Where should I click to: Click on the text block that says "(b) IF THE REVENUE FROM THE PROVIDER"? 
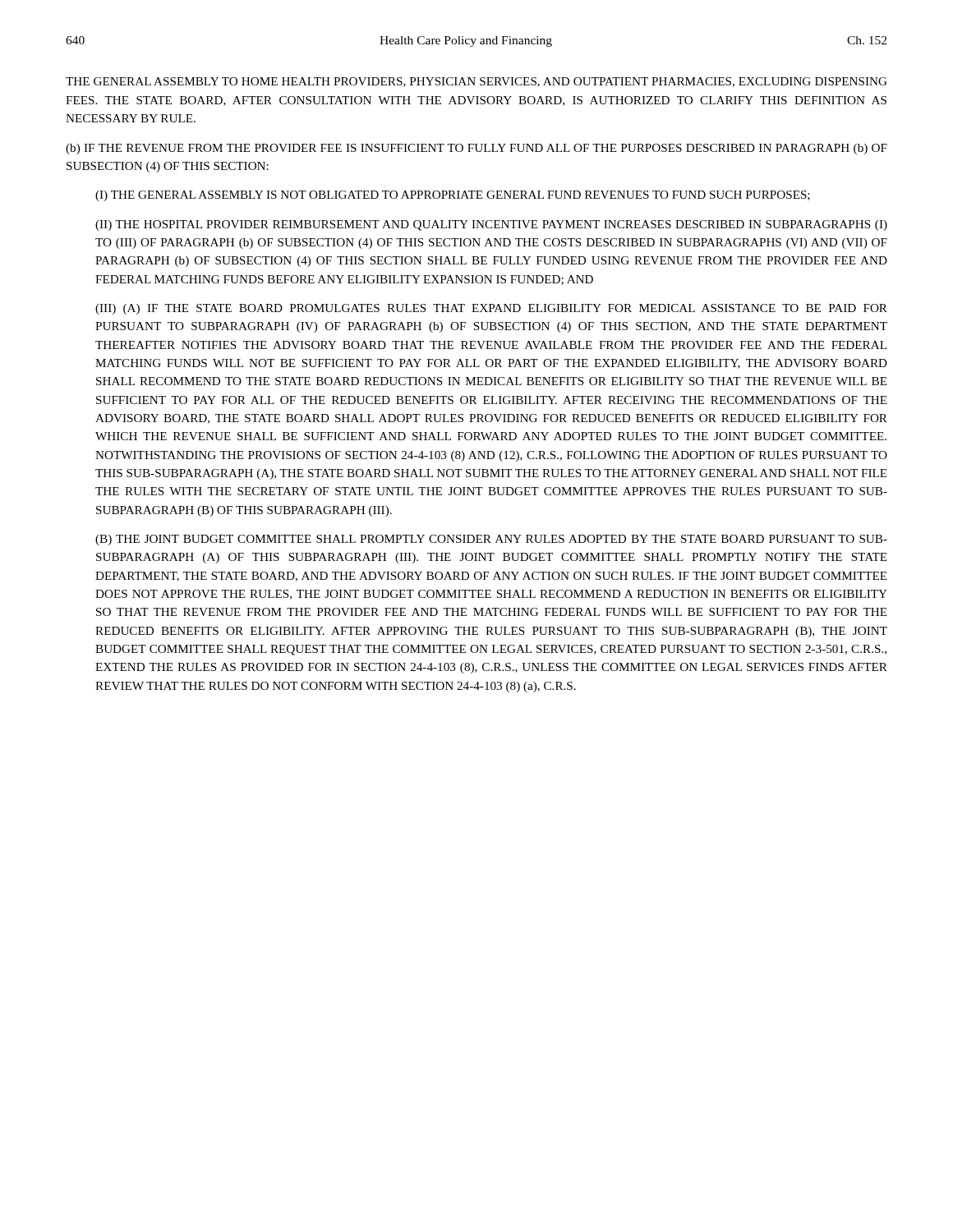(476, 156)
